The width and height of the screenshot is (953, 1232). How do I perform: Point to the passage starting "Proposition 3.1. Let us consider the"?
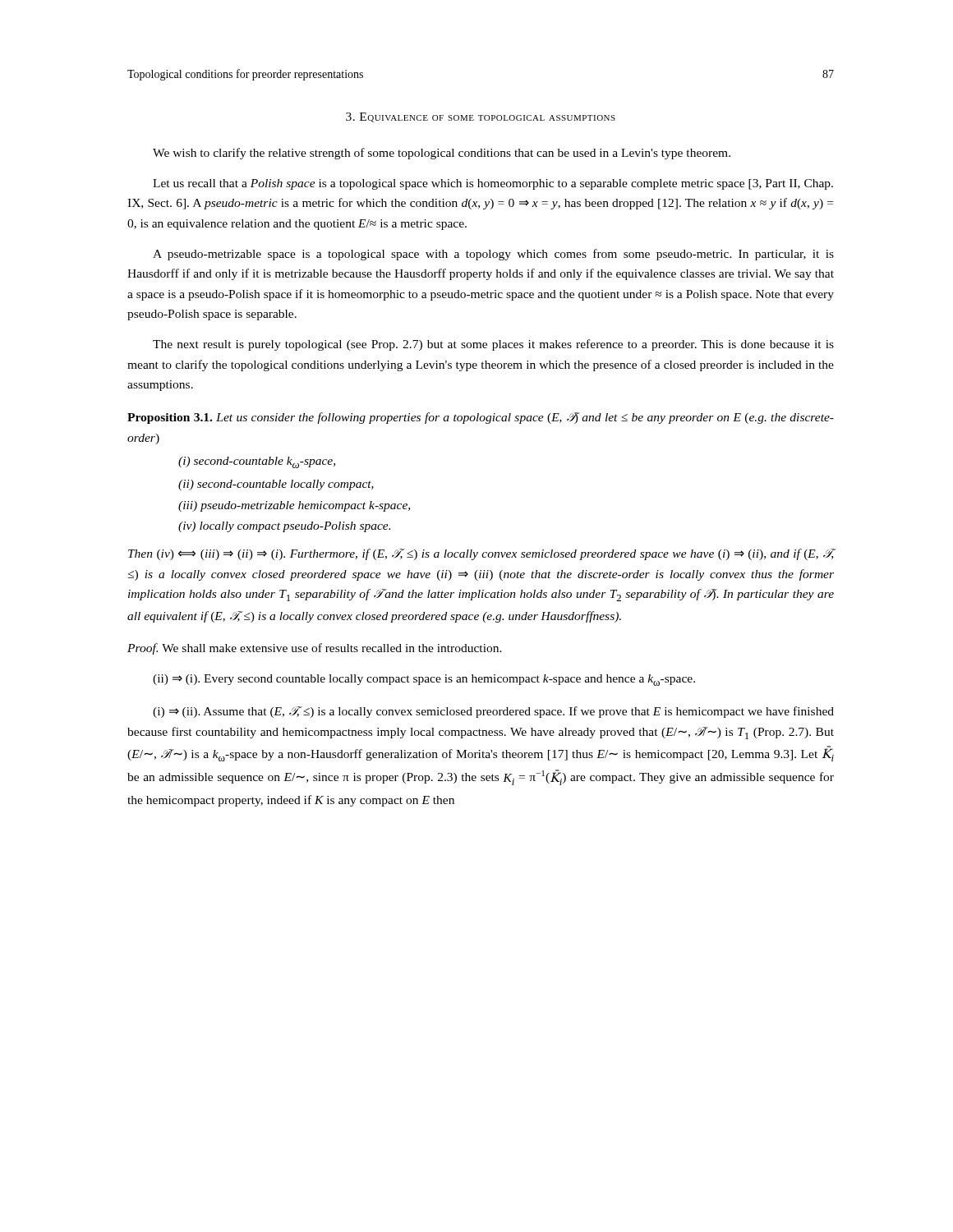pyautogui.click(x=481, y=427)
